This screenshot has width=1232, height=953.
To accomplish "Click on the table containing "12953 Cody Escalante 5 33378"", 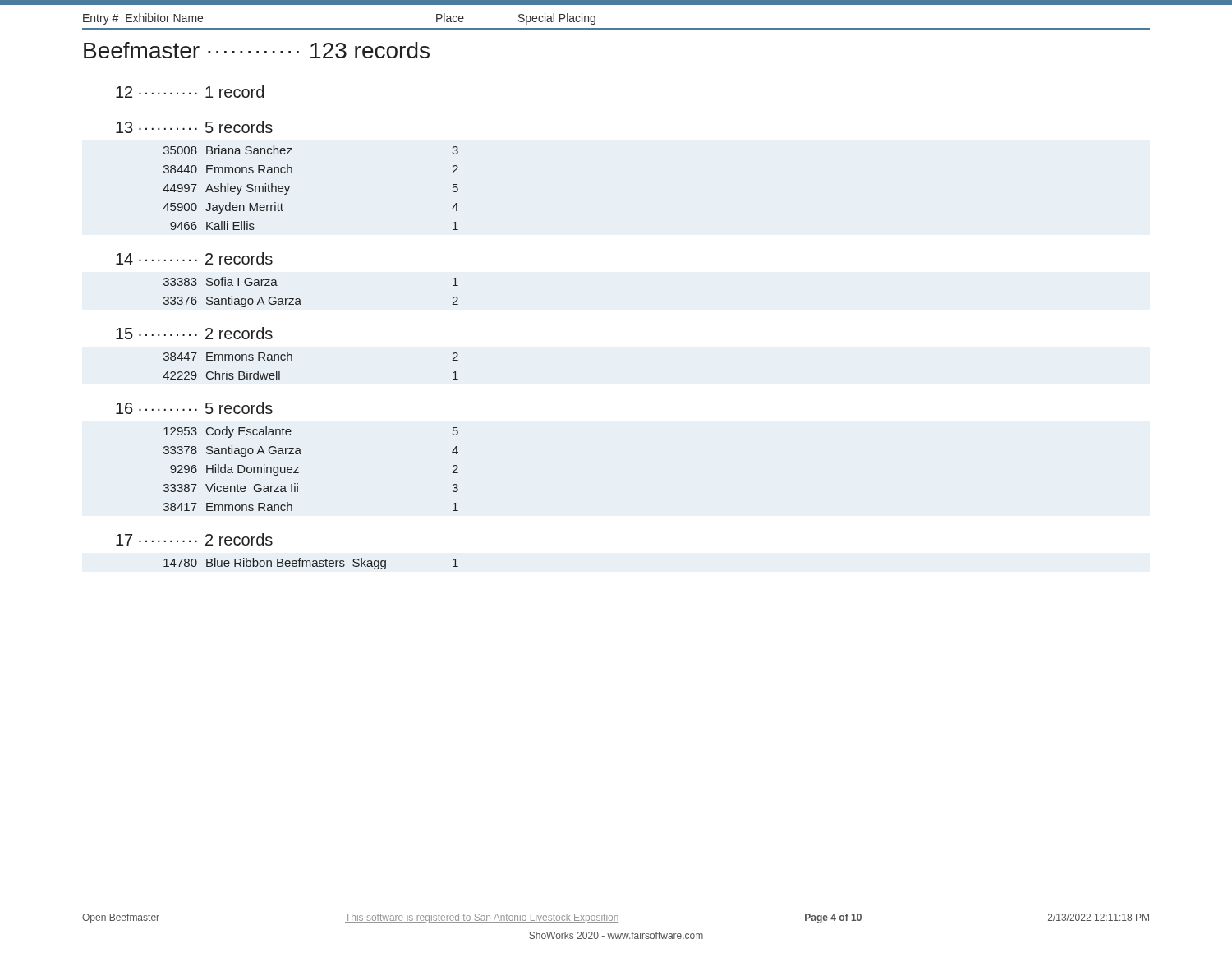I will (x=616, y=469).
